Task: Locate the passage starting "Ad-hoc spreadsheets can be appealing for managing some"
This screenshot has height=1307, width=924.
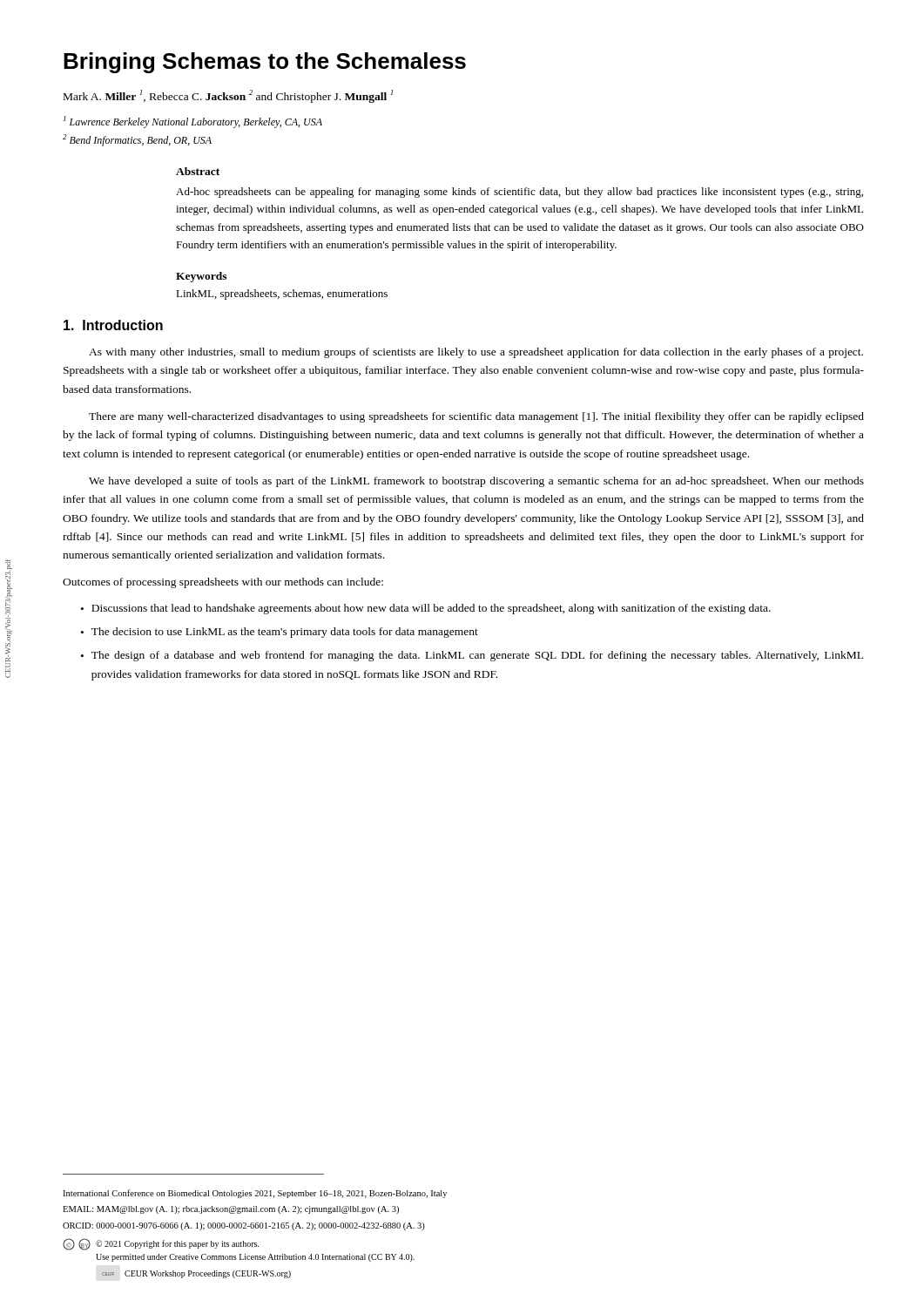Action: [520, 218]
